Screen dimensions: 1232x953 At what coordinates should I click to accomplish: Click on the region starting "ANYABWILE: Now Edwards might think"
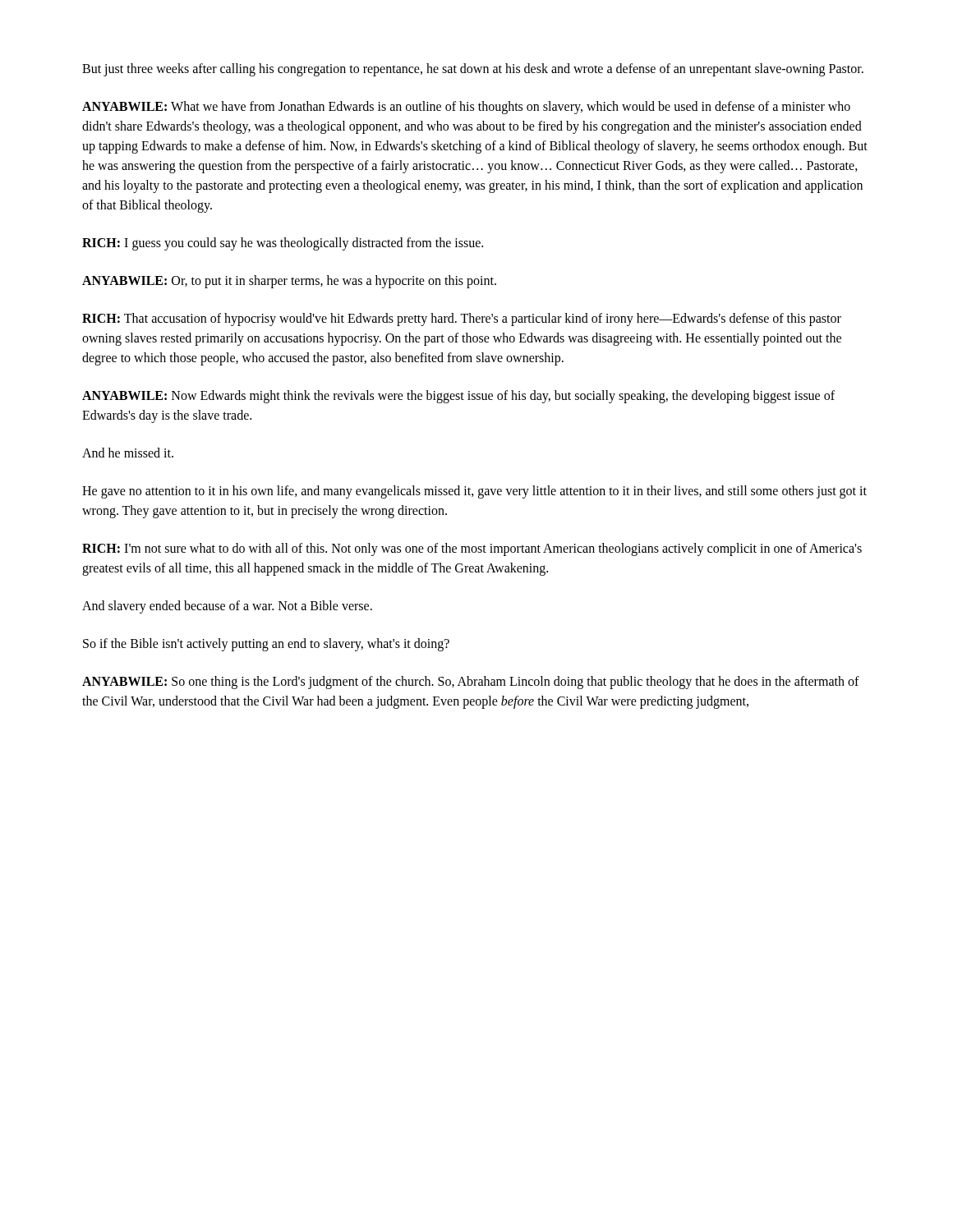458,405
